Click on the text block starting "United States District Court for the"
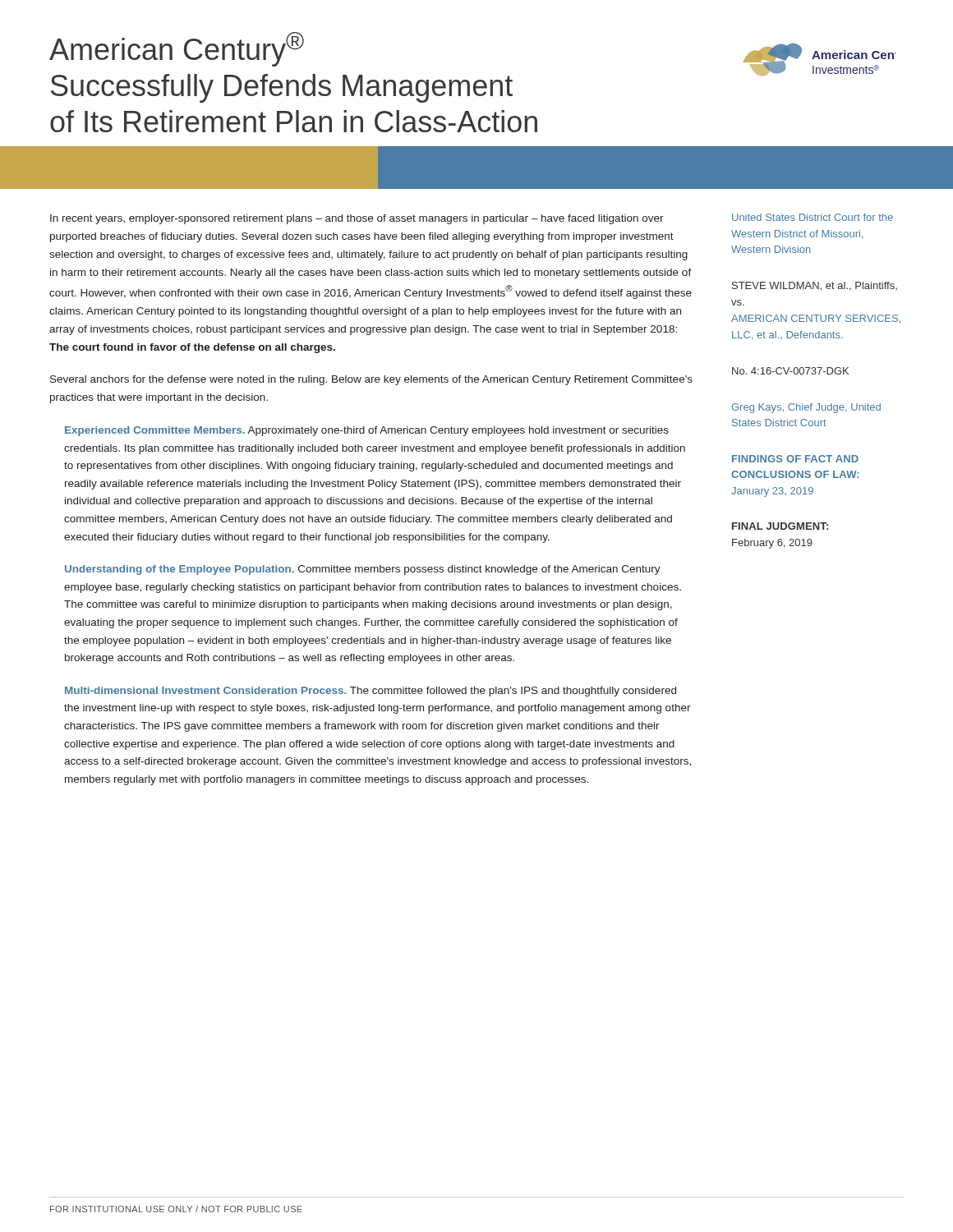This screenshot has height=1232, width=953. tap(817, 233)
